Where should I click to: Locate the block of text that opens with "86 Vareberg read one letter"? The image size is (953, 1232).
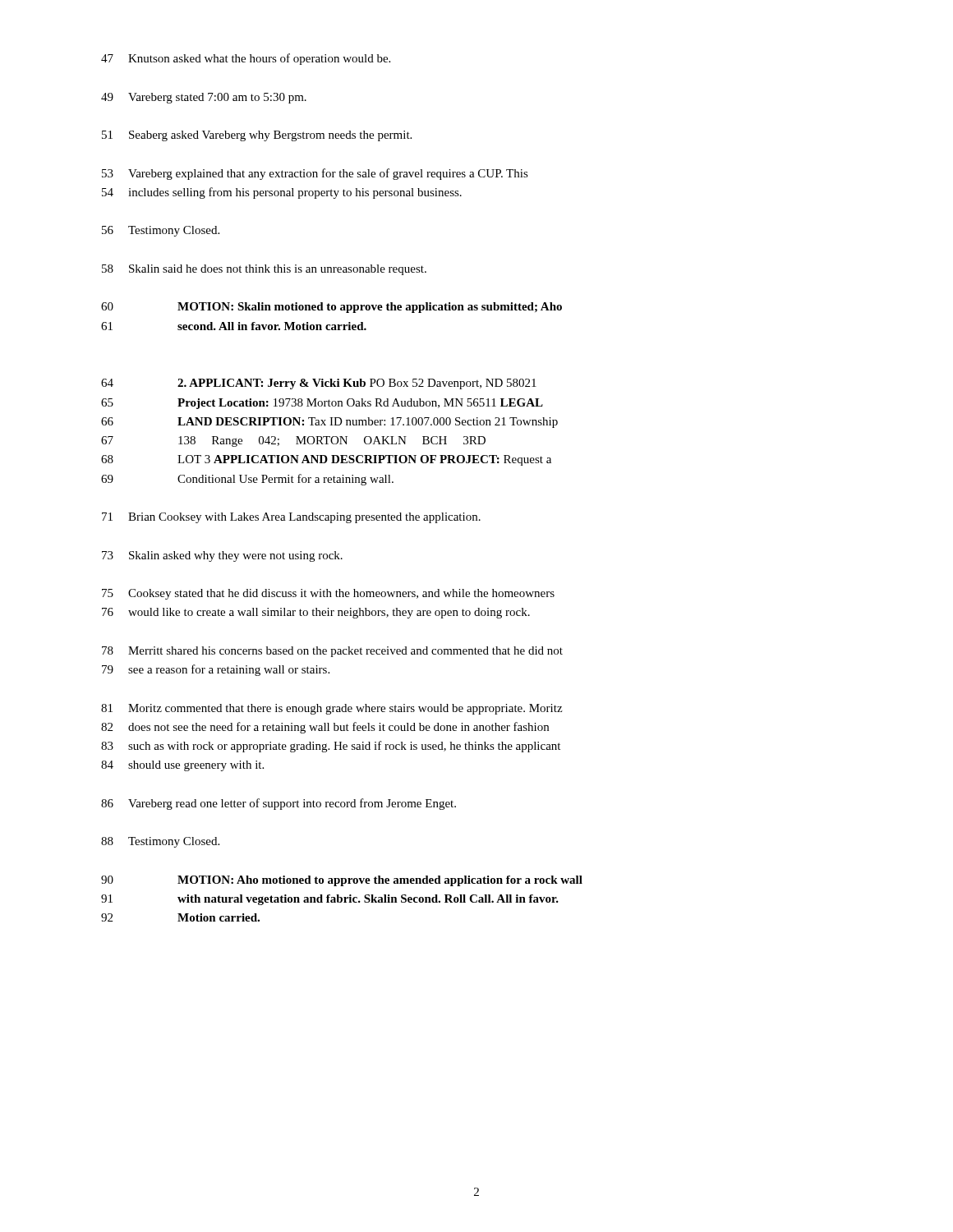click(279, 804)
